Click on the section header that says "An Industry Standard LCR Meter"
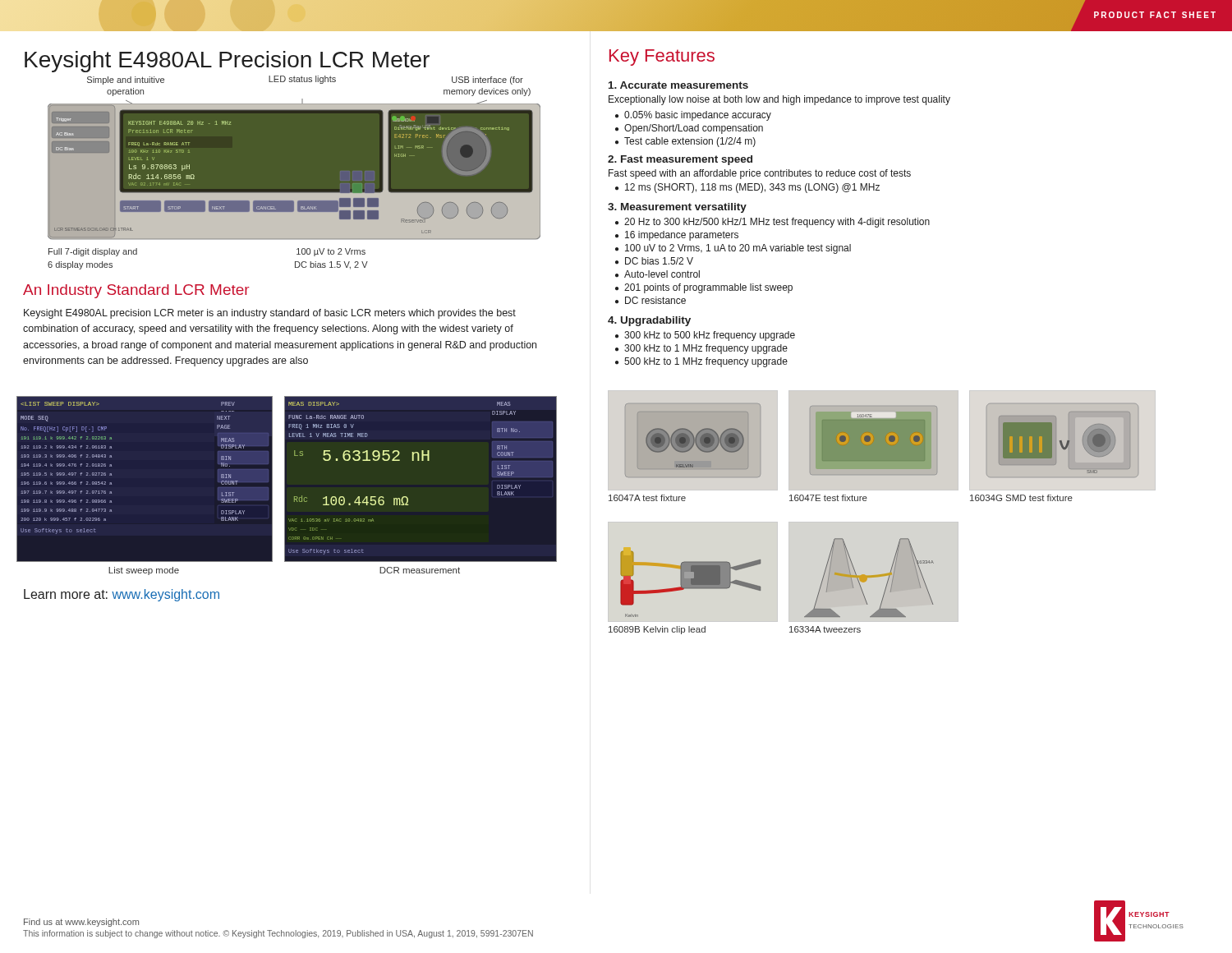Screen dimensions: 953x1232 click(136, 291)
